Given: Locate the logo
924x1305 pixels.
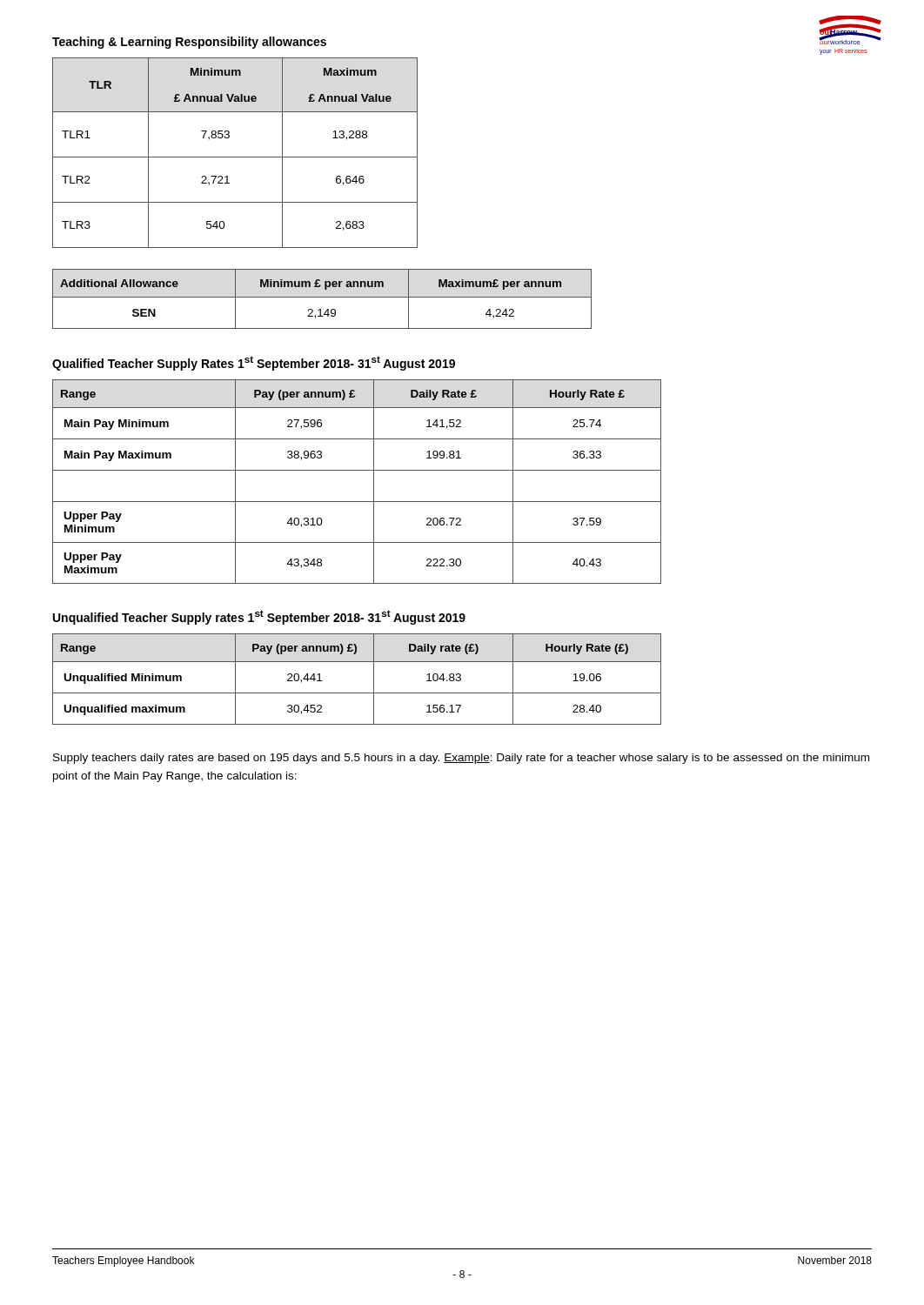Looking at the screenshot, I should click(x=850, y=40).
